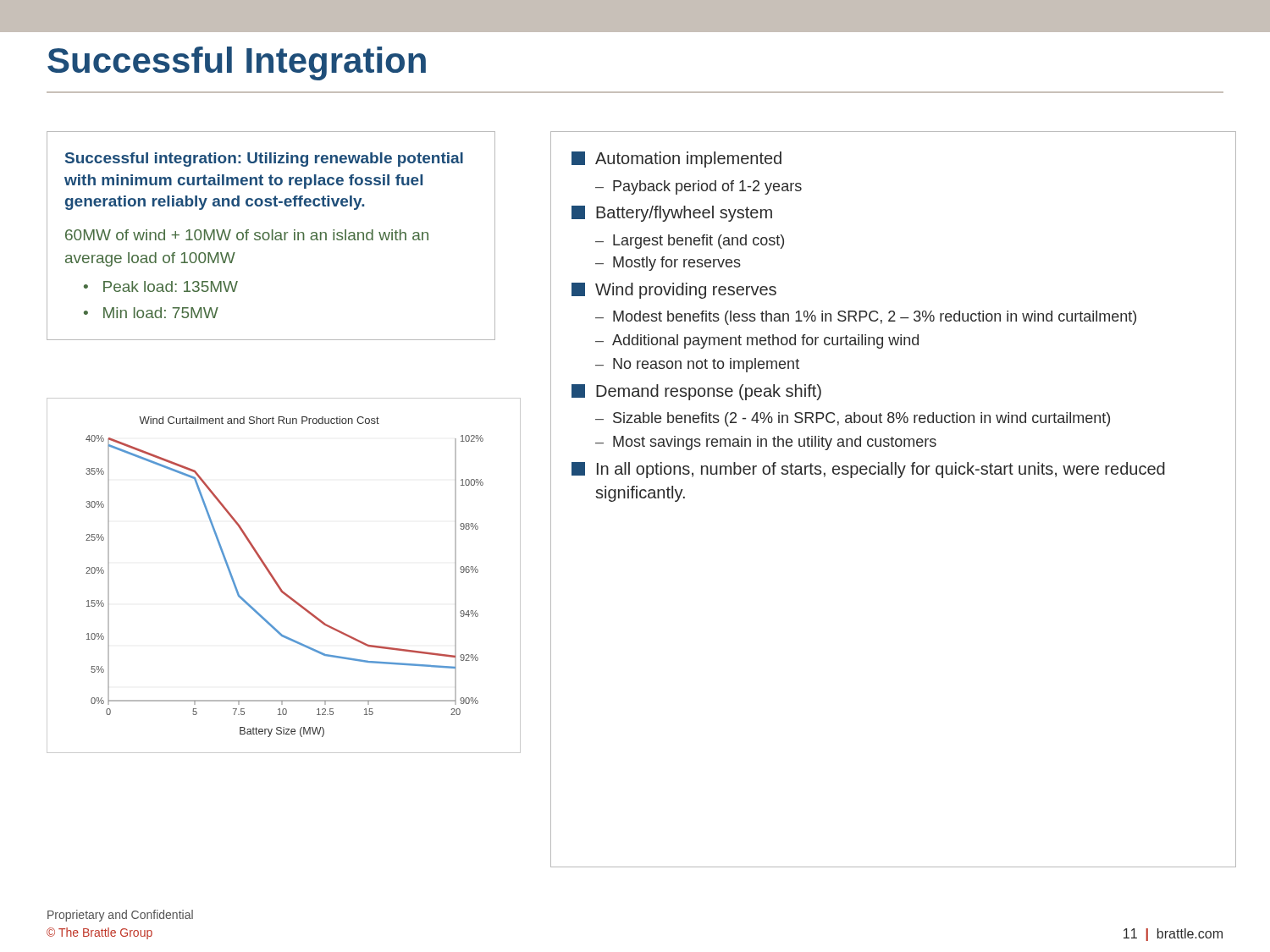Click on the list item that reads "– Mostly for reserves"

click(668, 263)
